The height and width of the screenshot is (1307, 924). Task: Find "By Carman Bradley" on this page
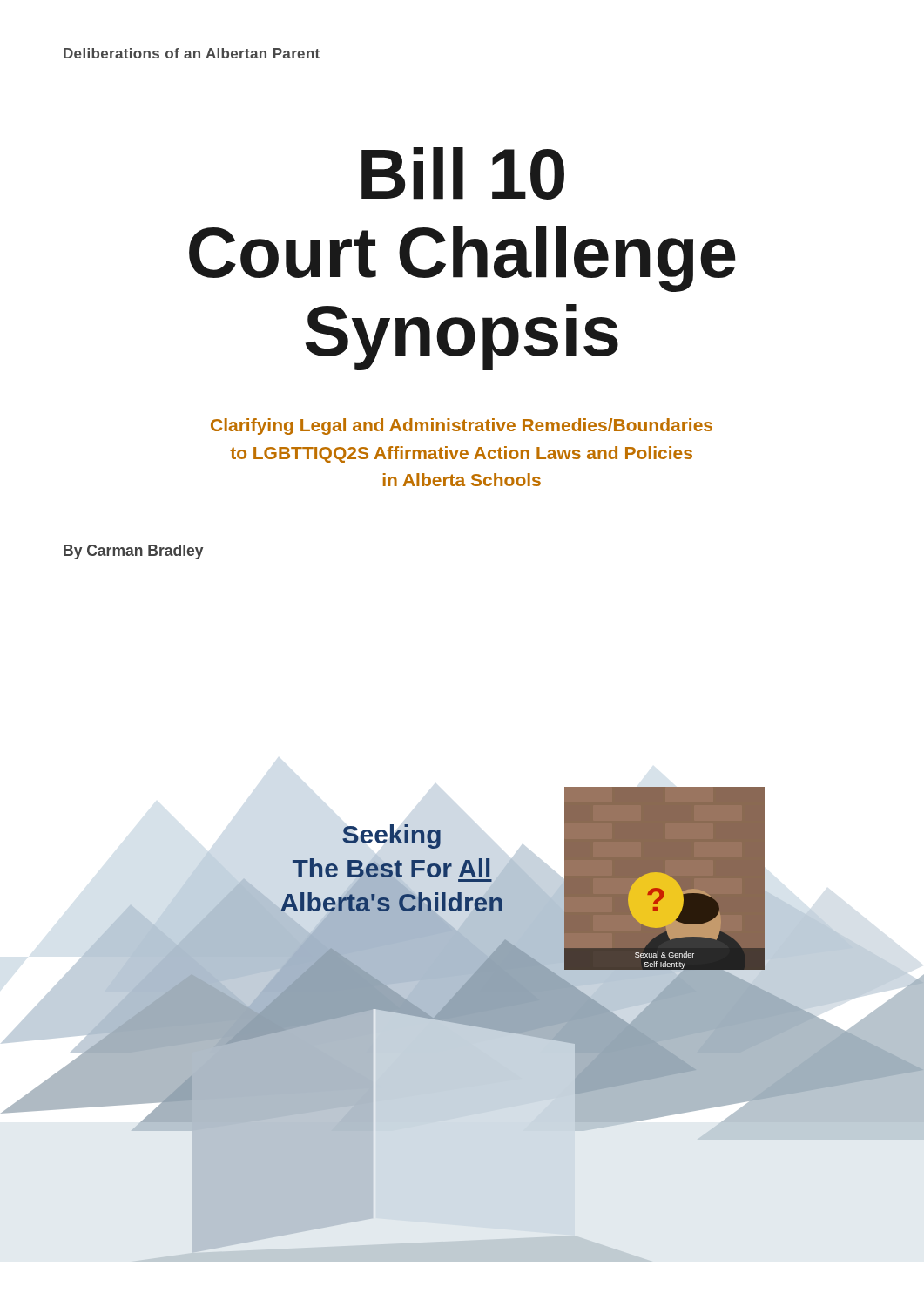click(133, 551)
